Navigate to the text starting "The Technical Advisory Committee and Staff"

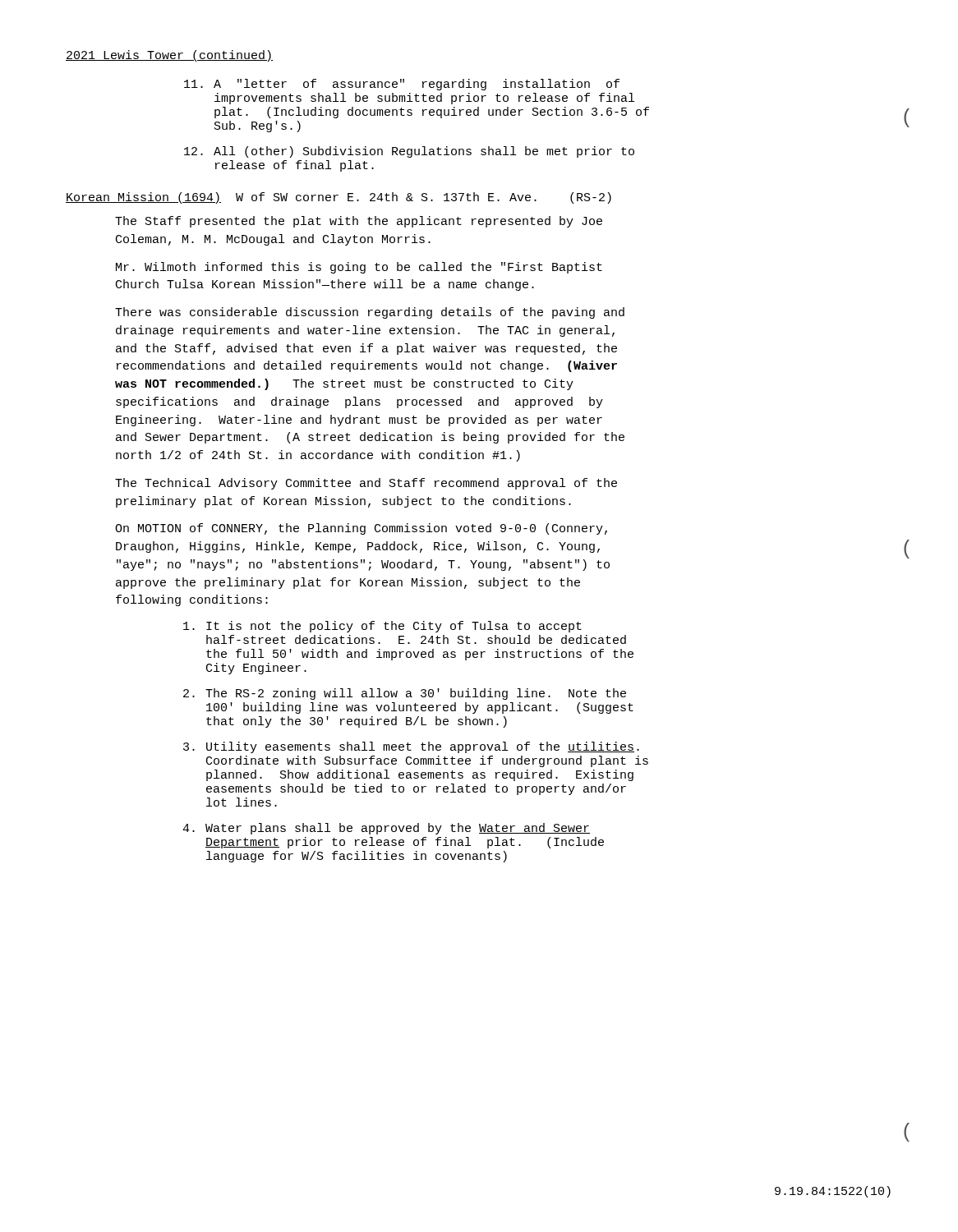pos(366,493)
